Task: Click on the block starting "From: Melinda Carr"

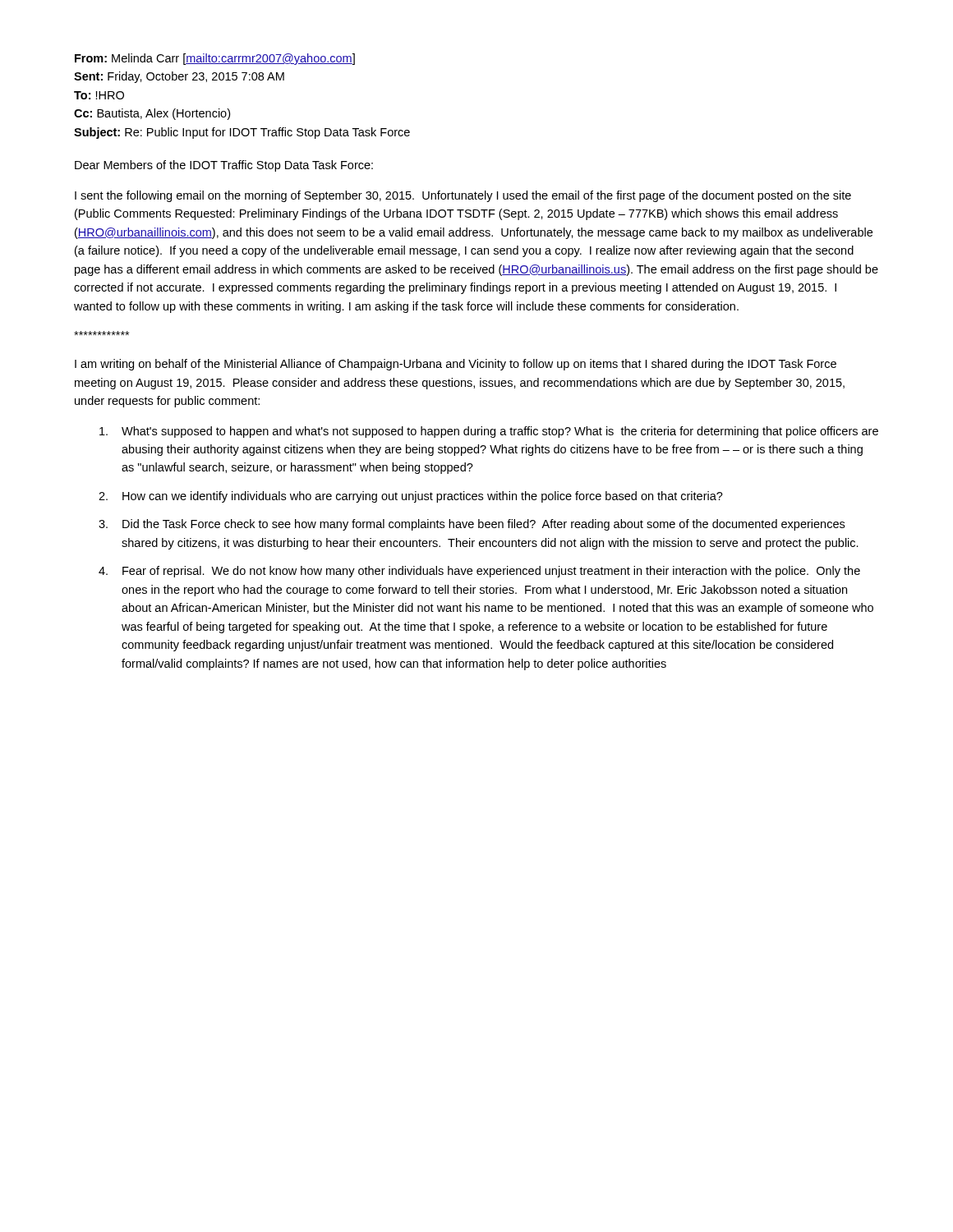Action: [x=215, y=59]
